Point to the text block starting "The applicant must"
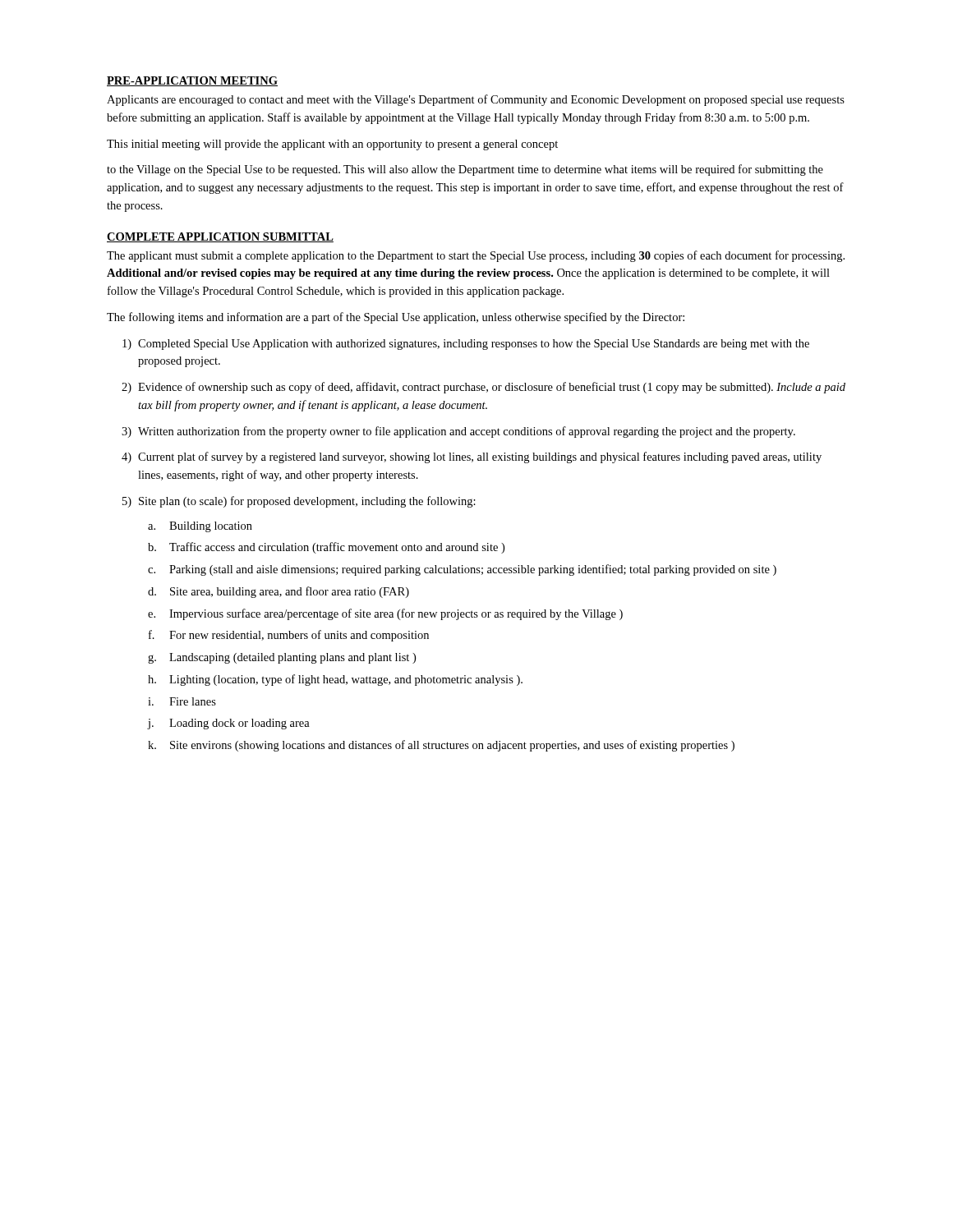This screenshot has height=1232, width=953. coord(476,273)
